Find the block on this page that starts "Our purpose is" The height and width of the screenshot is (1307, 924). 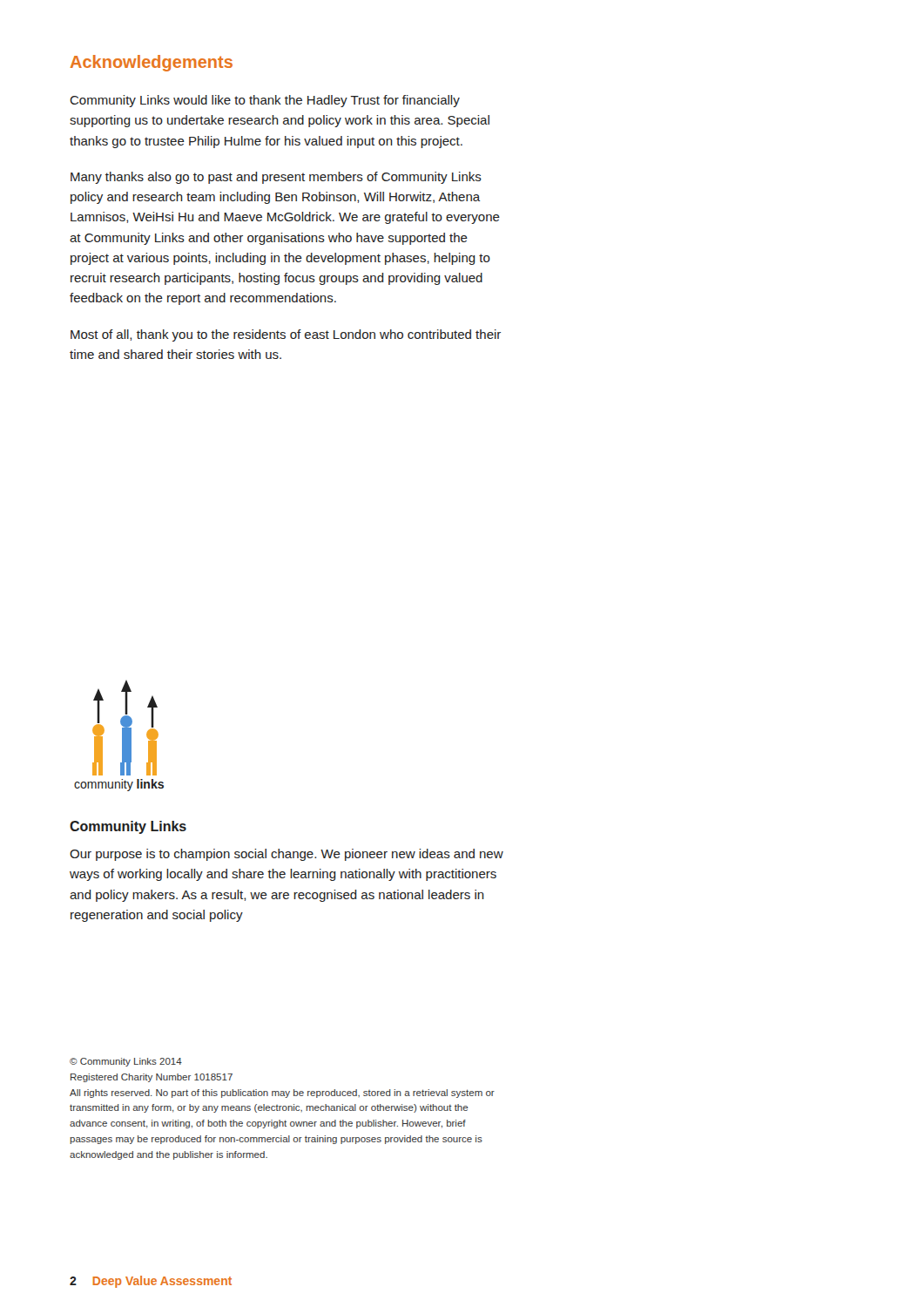pos(286,884)
